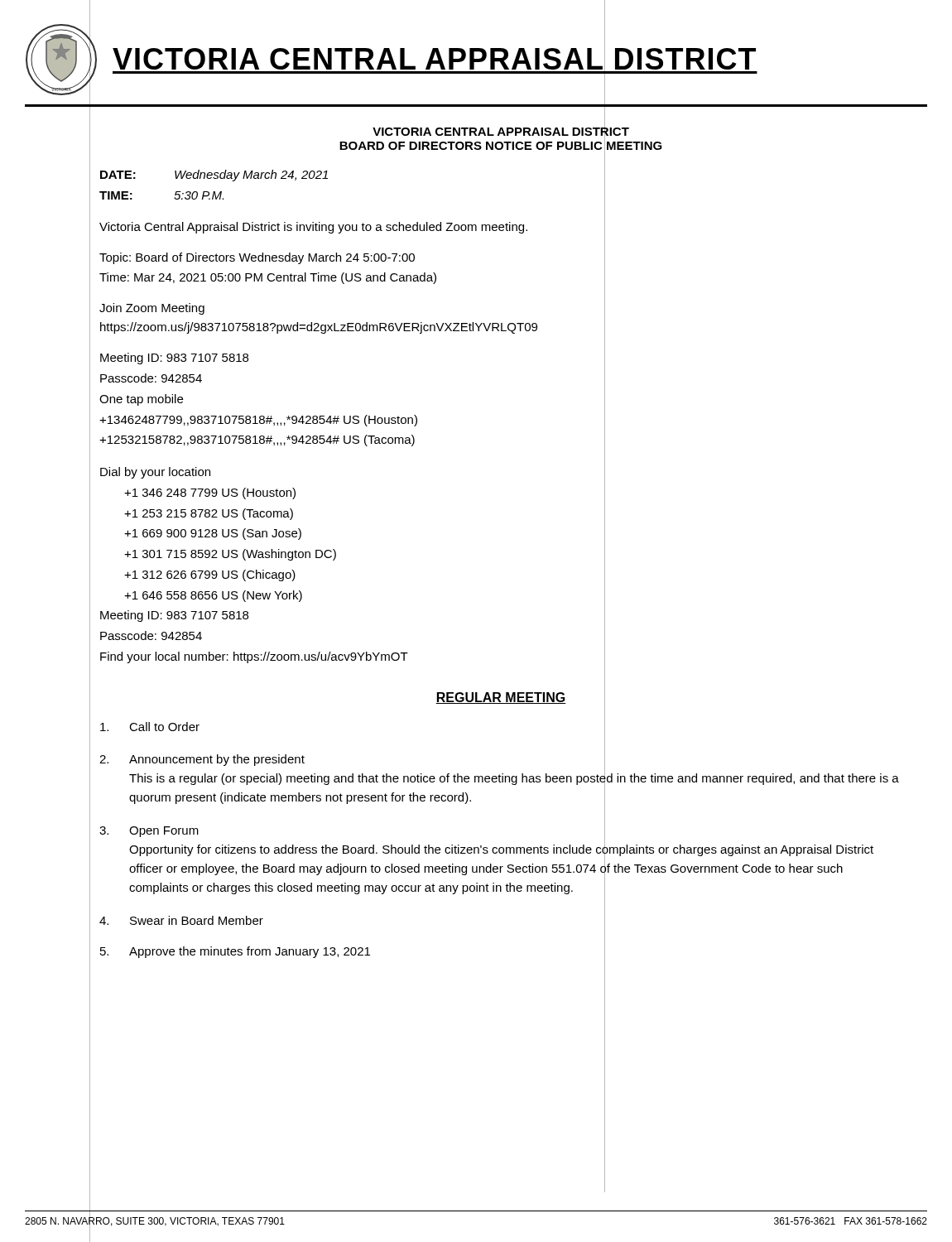Point to "Call to Order"
This screenshot has width=952, height=1242.
click(x=173, y=724)
